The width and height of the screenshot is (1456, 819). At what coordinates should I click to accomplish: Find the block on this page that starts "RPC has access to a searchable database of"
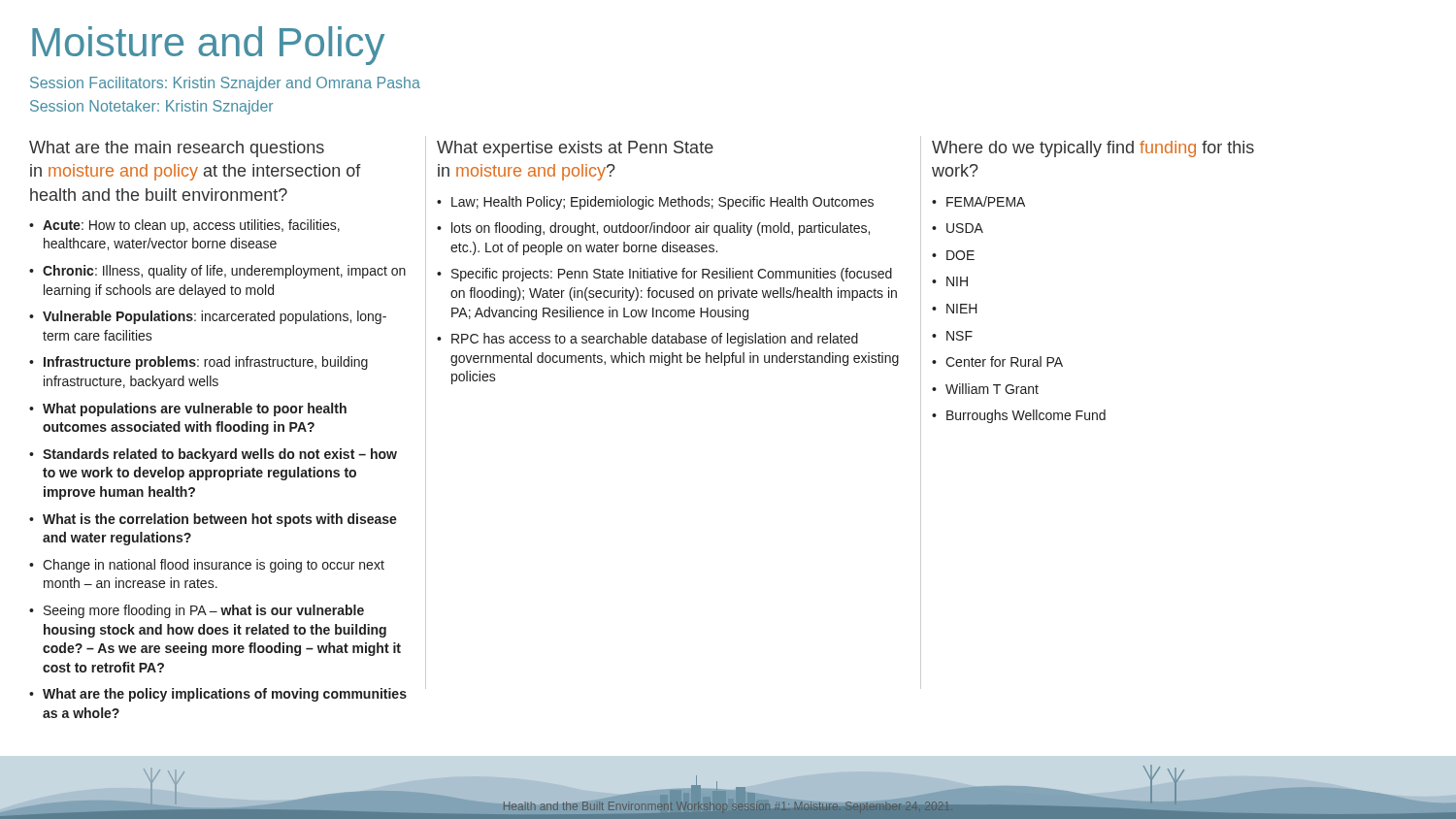(675, 358)
